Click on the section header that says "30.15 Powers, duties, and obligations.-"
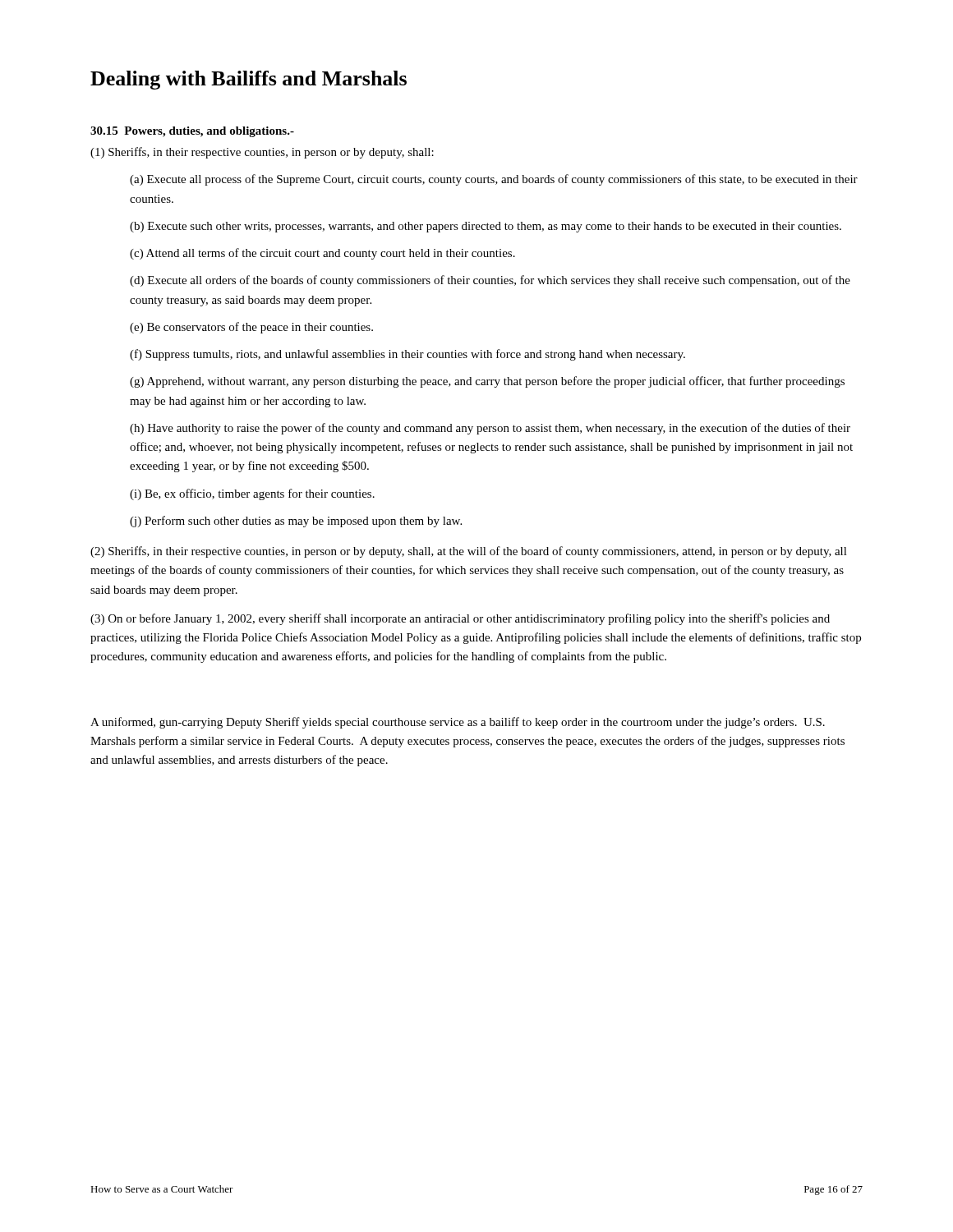Image resolution: width=953 pixels, height=1232 pixels. [x=192, y=131]
